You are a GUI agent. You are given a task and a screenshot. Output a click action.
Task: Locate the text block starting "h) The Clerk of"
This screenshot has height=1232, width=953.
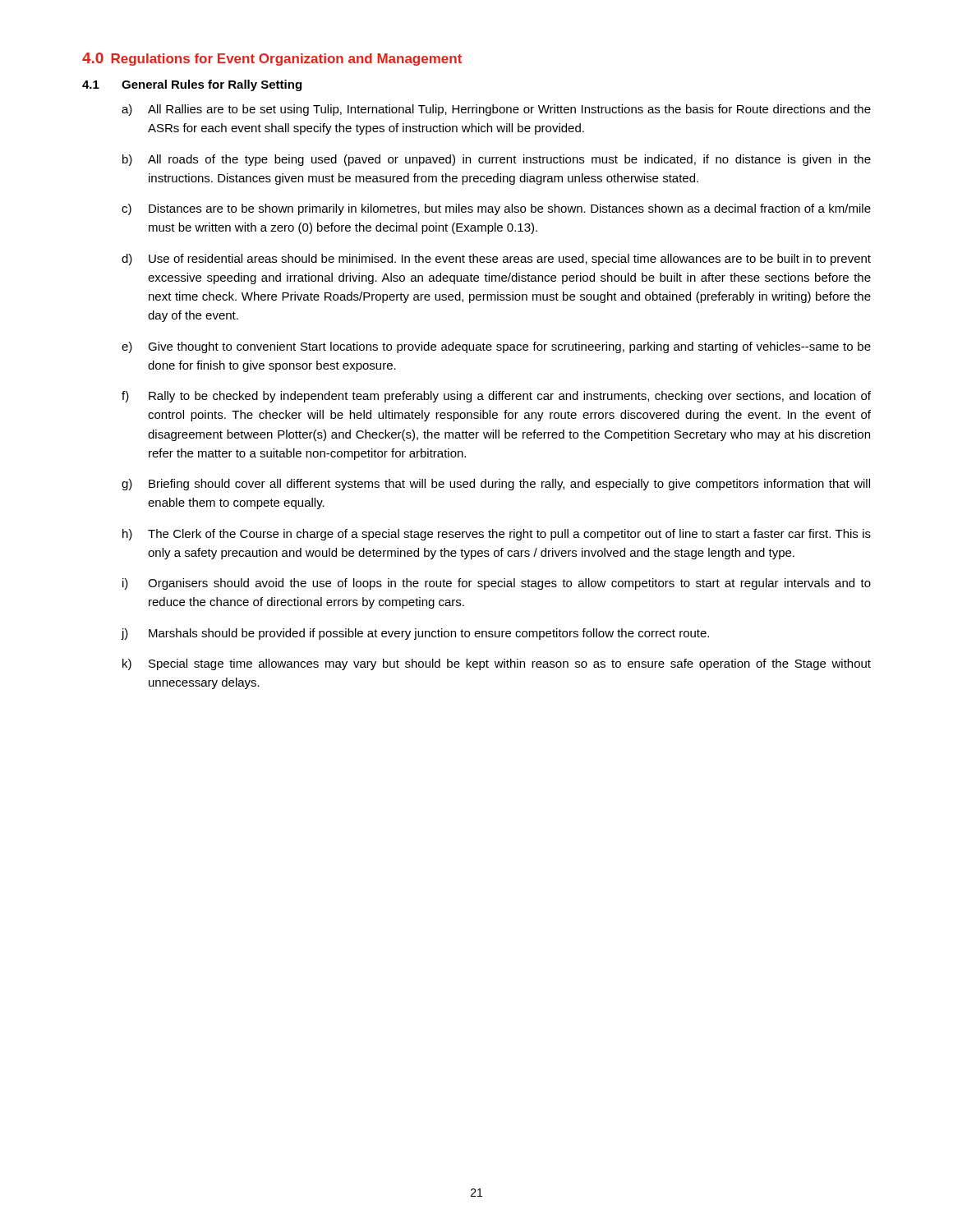click(496, 543)
